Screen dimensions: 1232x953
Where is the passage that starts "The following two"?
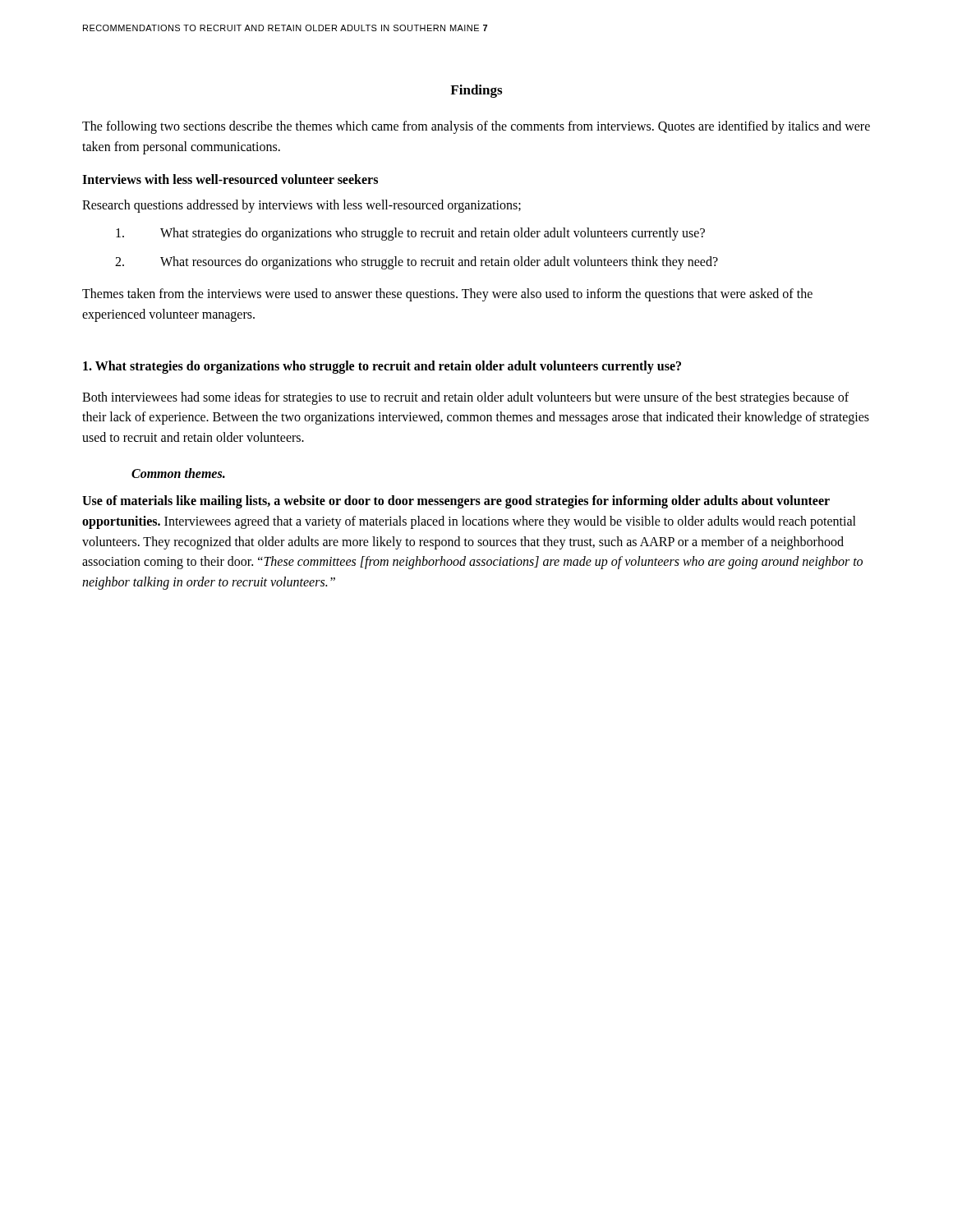pos(476,136)
